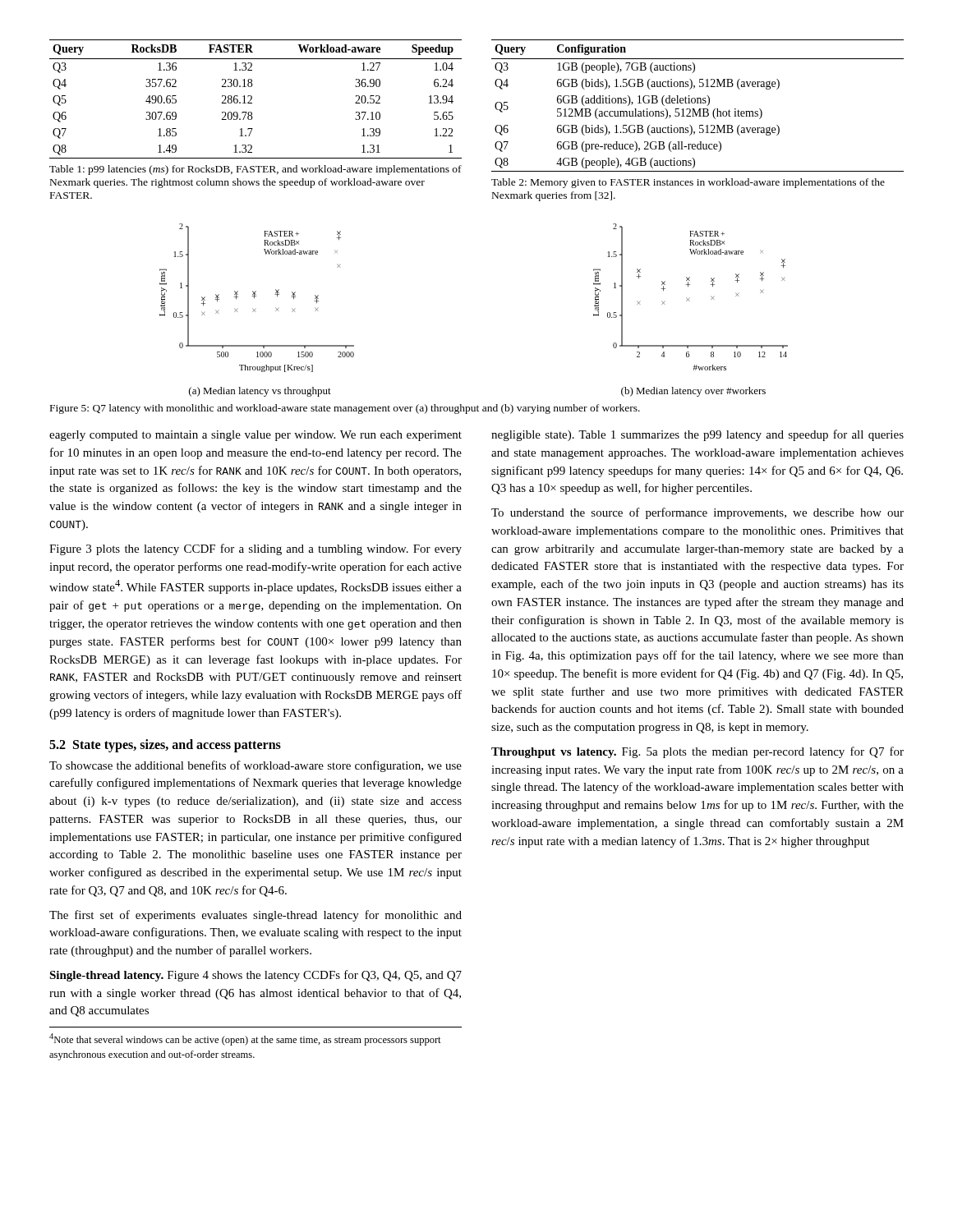Select the text block that says "To showcase the additional"
Viewport: 953px width, 1232px height.
255,828
